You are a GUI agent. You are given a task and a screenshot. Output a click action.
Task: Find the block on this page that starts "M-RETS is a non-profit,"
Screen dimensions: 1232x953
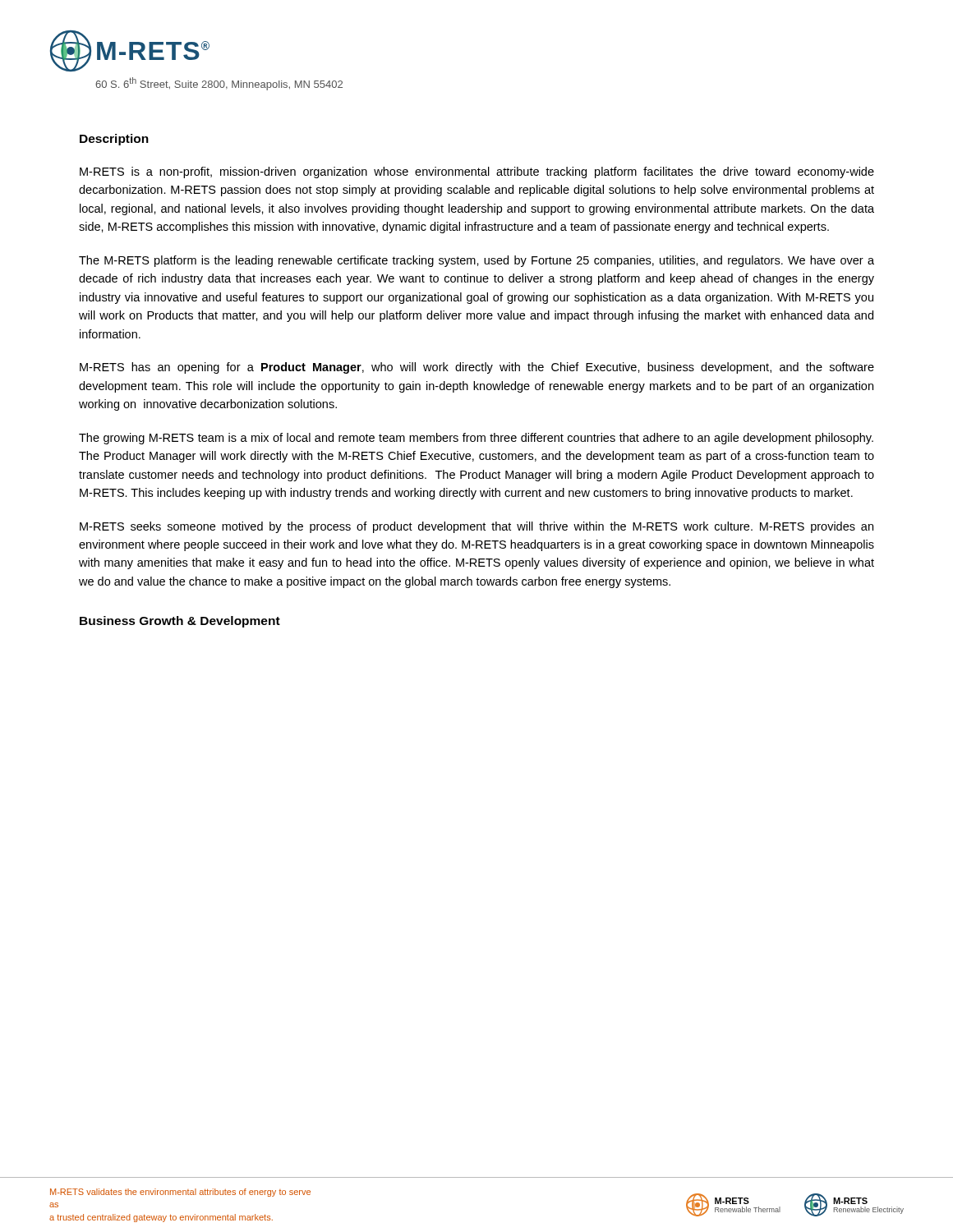click(x=476, y=199)
